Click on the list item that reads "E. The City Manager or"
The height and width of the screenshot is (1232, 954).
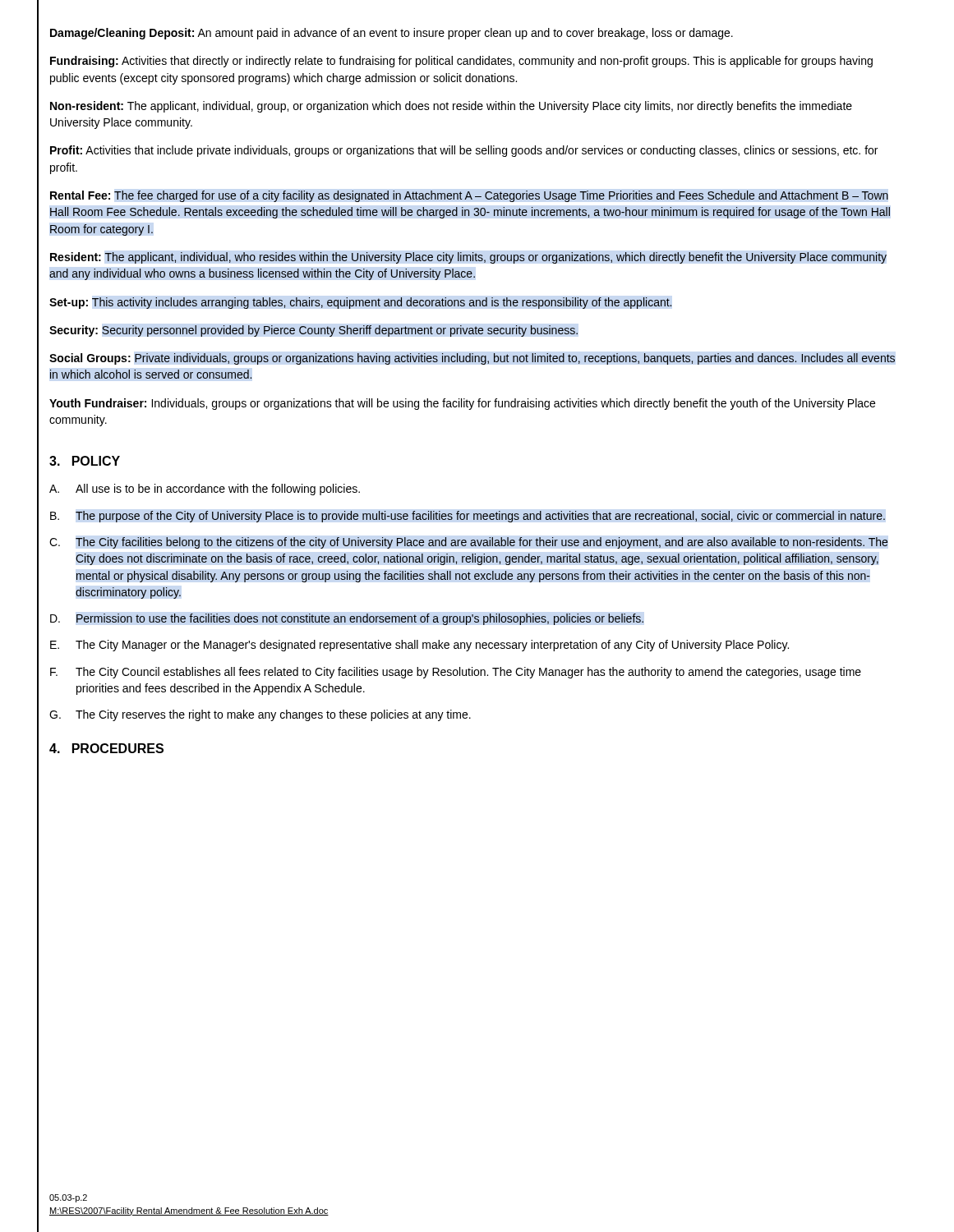477,645
